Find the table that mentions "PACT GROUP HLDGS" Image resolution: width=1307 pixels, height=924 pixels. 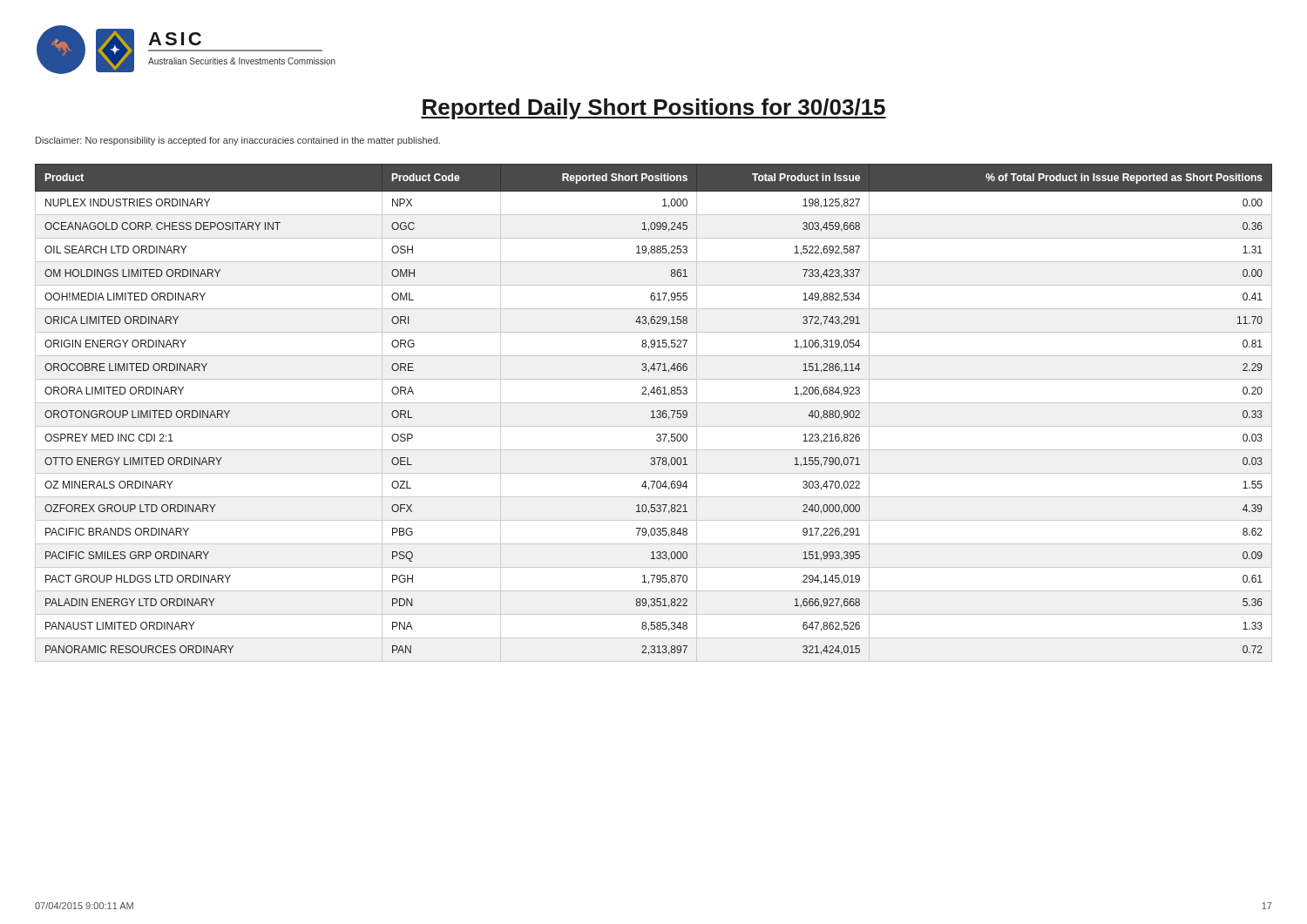tap(654, 413)
